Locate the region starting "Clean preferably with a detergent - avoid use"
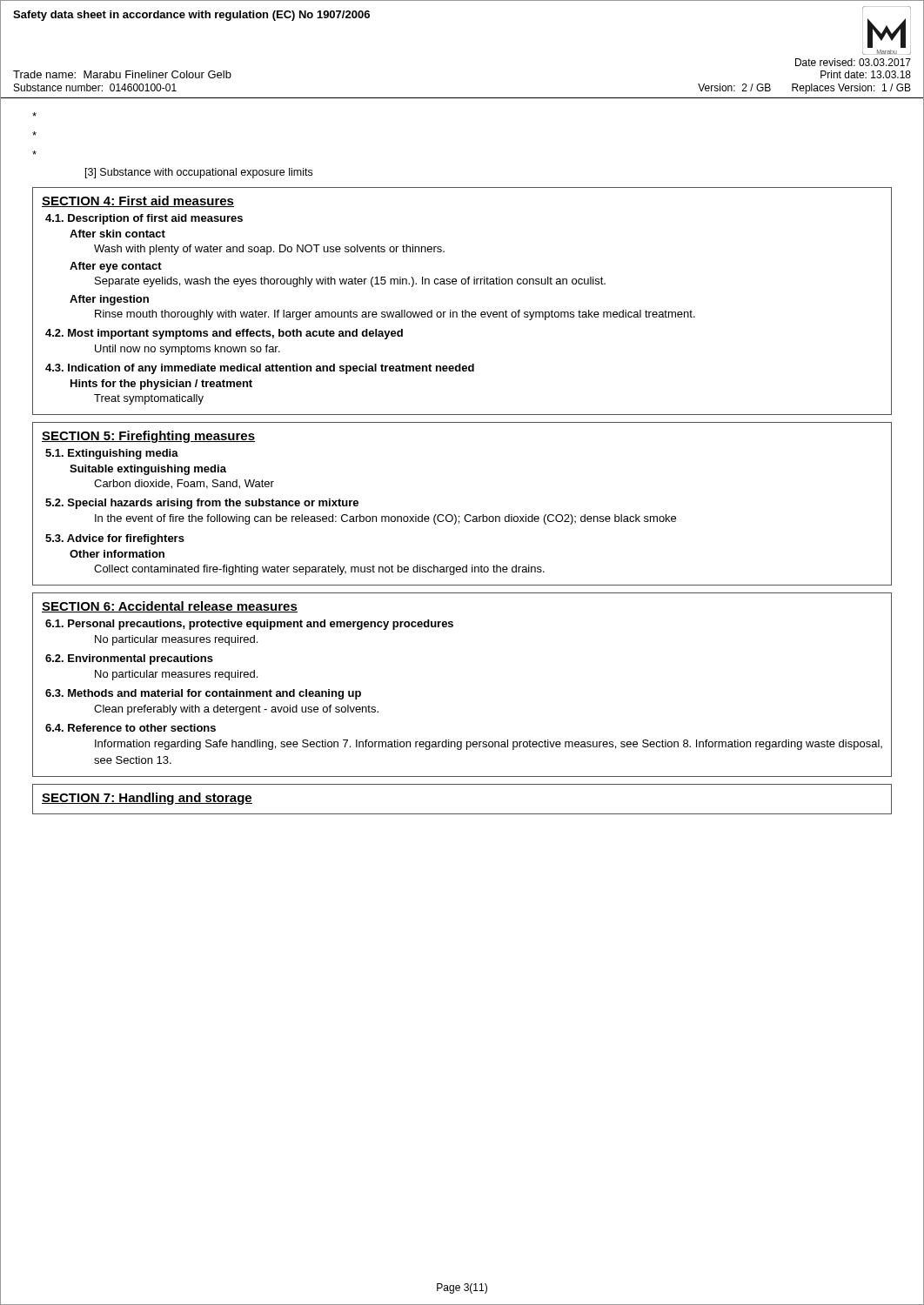This screenshot has width=924, height=1305. (237, 709)
